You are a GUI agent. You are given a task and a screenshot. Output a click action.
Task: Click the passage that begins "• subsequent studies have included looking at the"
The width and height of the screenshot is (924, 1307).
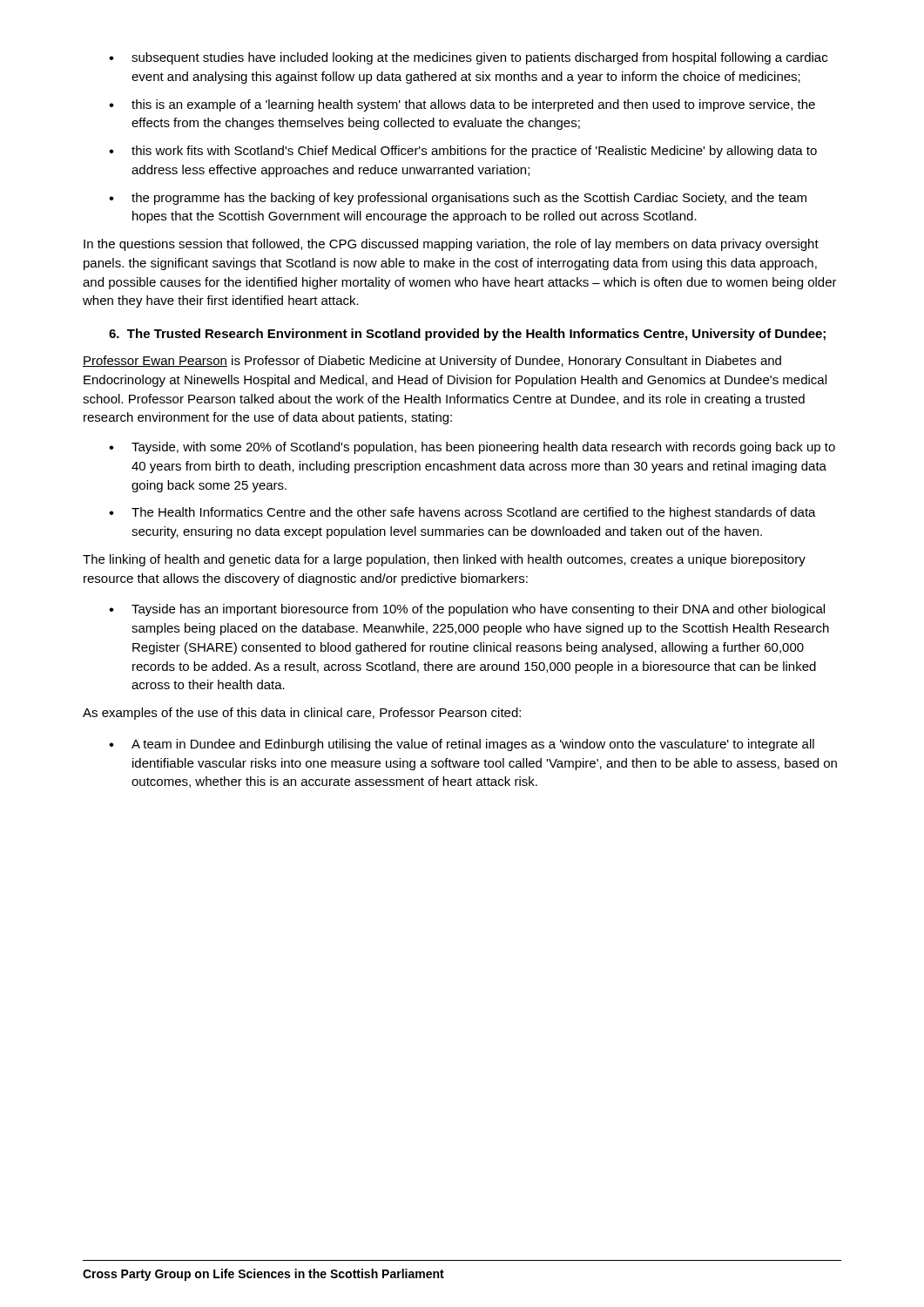(x=475, y=67)
